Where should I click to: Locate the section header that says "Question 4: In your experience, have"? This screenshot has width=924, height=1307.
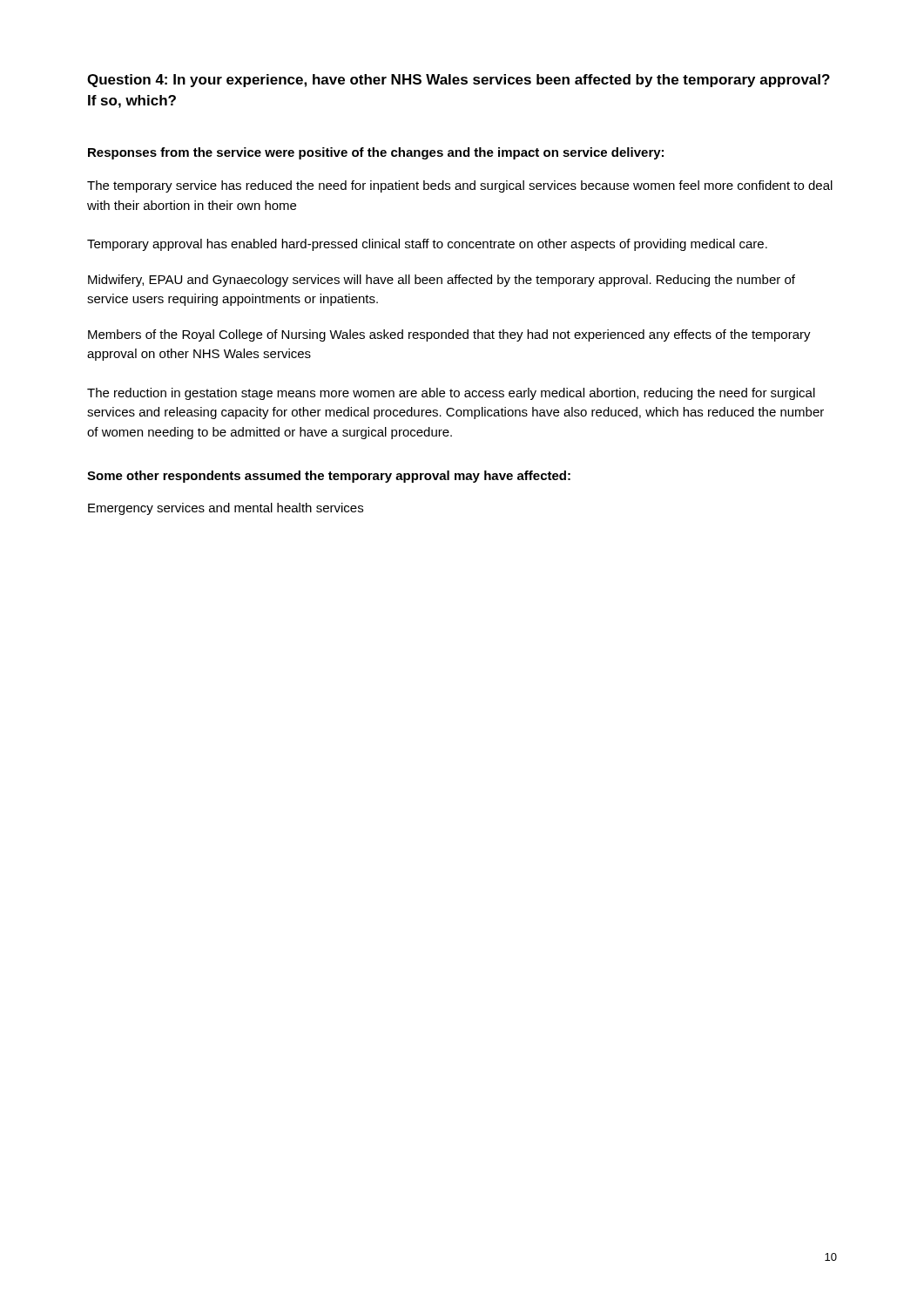click(459, 90)
